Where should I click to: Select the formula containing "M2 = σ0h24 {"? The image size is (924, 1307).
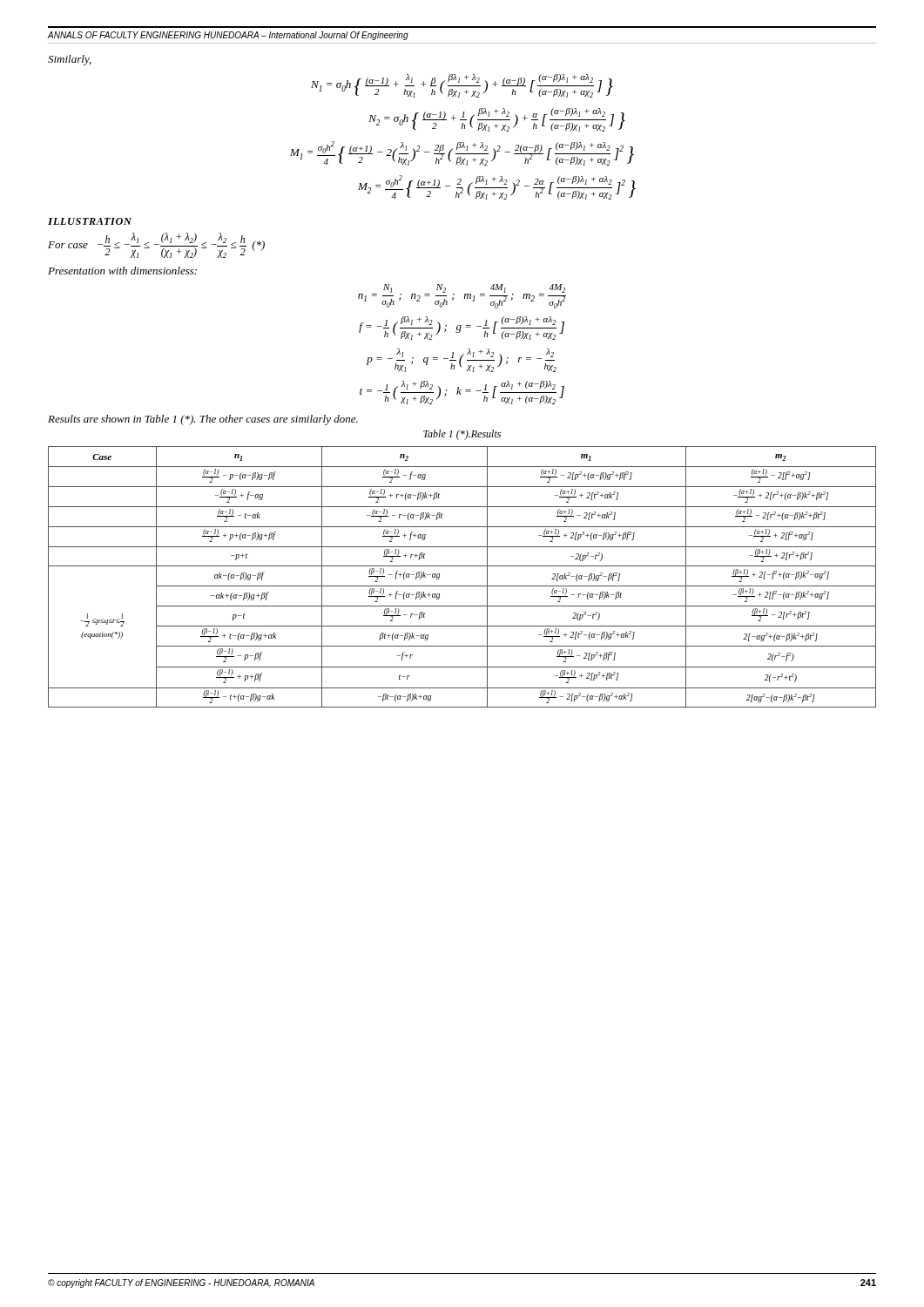point(497,188)
